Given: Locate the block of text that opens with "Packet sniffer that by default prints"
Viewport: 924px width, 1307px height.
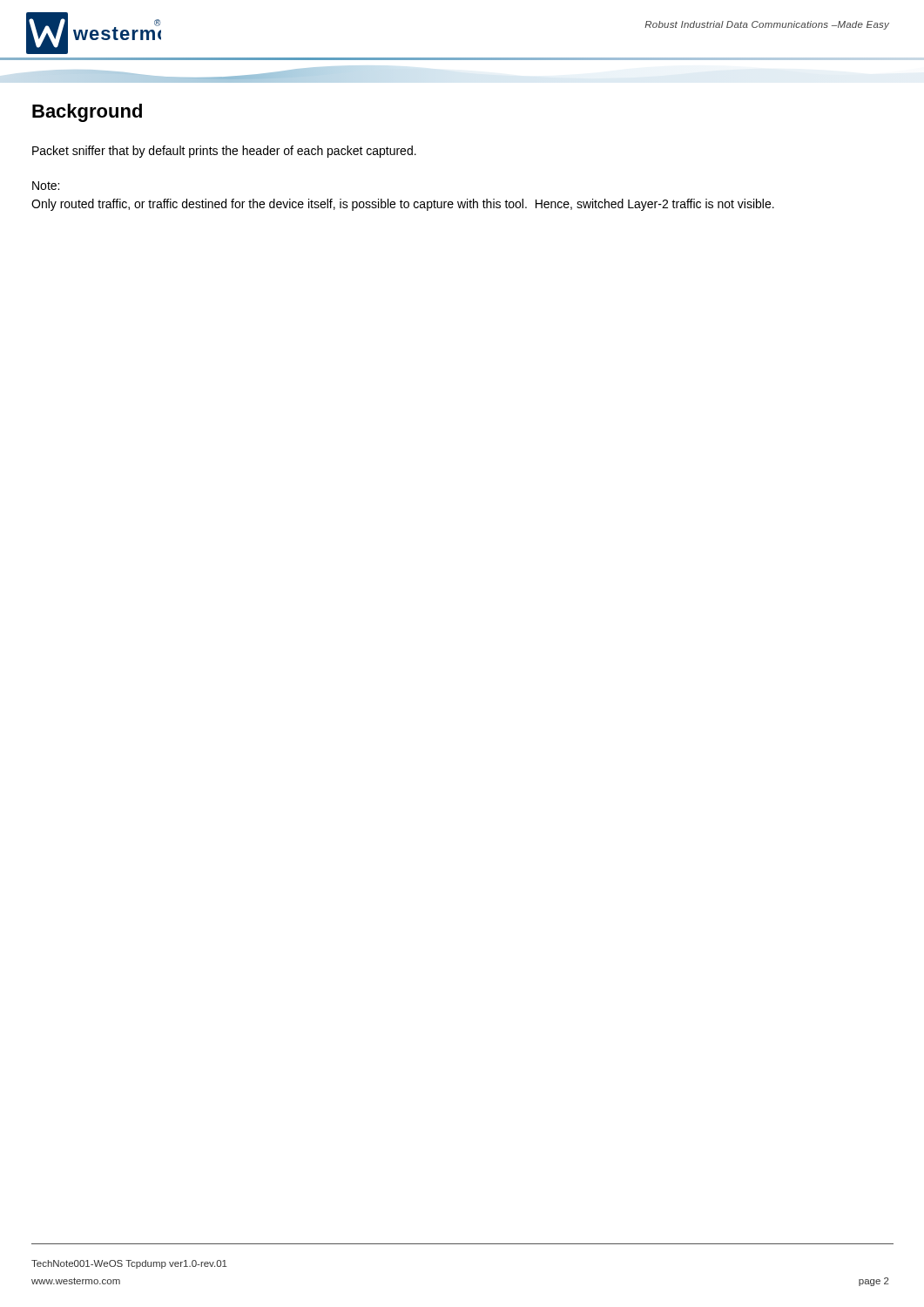Looking at the screenshot, I should click(x=224, y=151).
